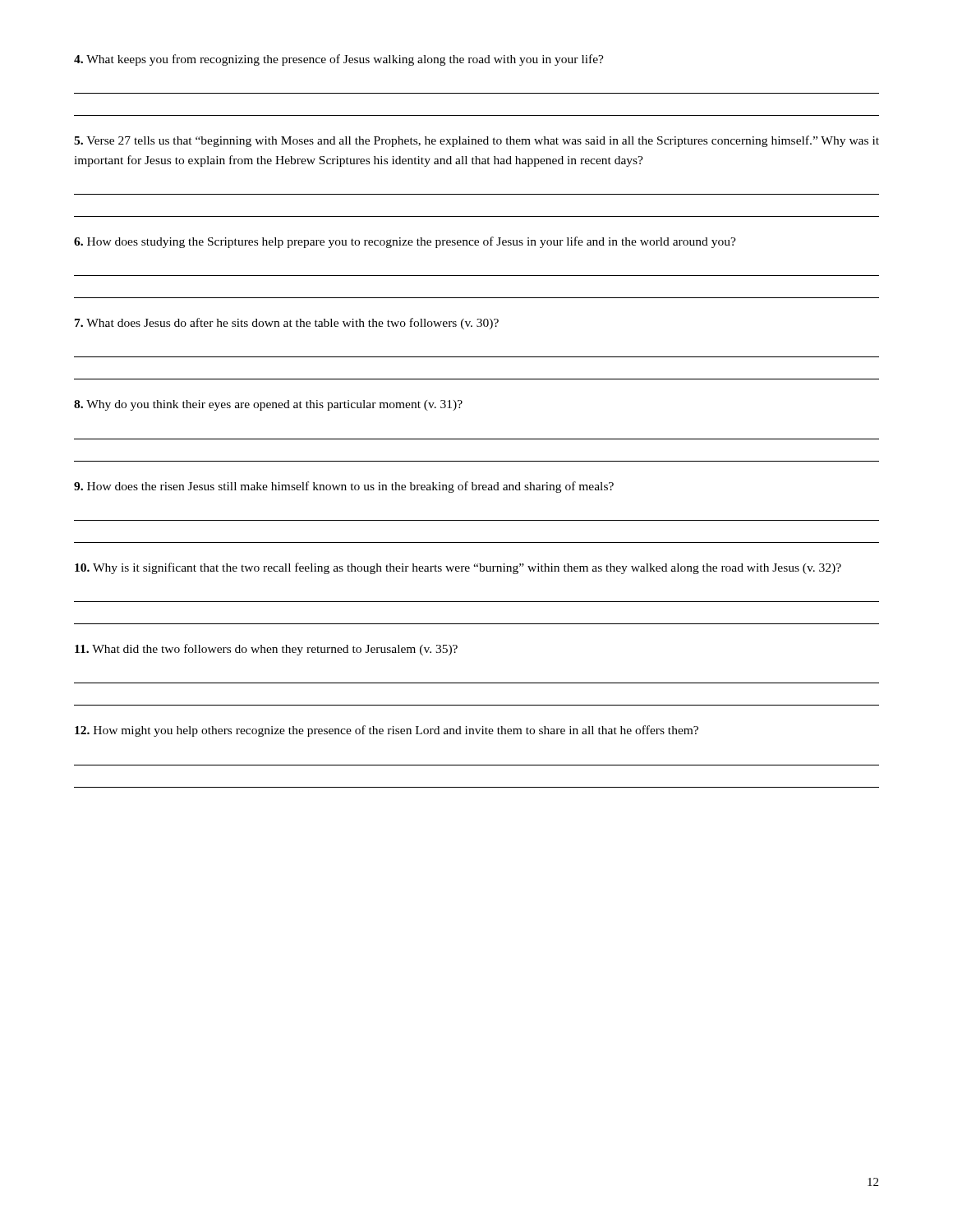Select the block starting "4. What keeps you from recognizing the"
953x1232 pixels.
476,83
